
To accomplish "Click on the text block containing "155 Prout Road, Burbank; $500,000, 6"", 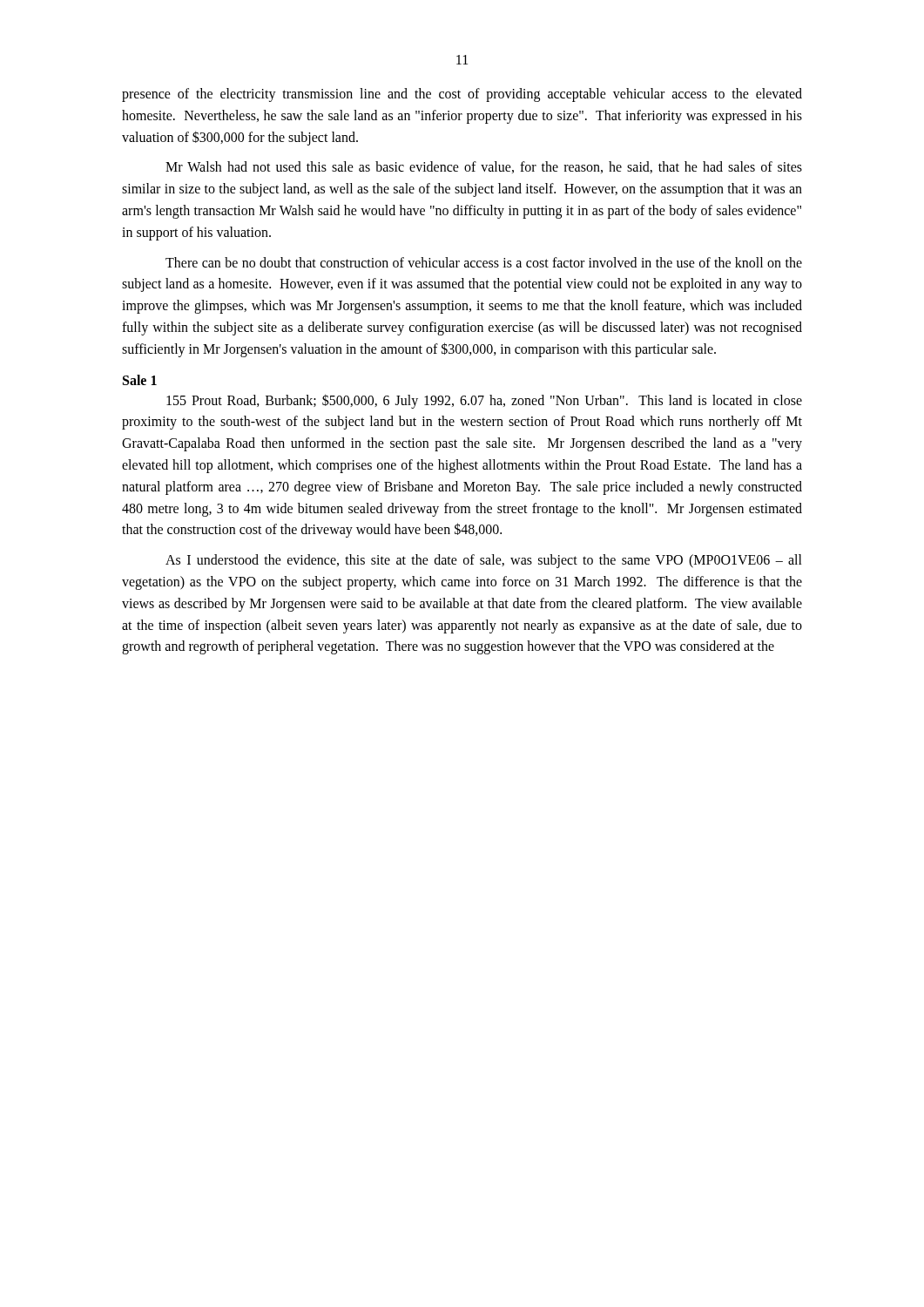I will (462, 466).
